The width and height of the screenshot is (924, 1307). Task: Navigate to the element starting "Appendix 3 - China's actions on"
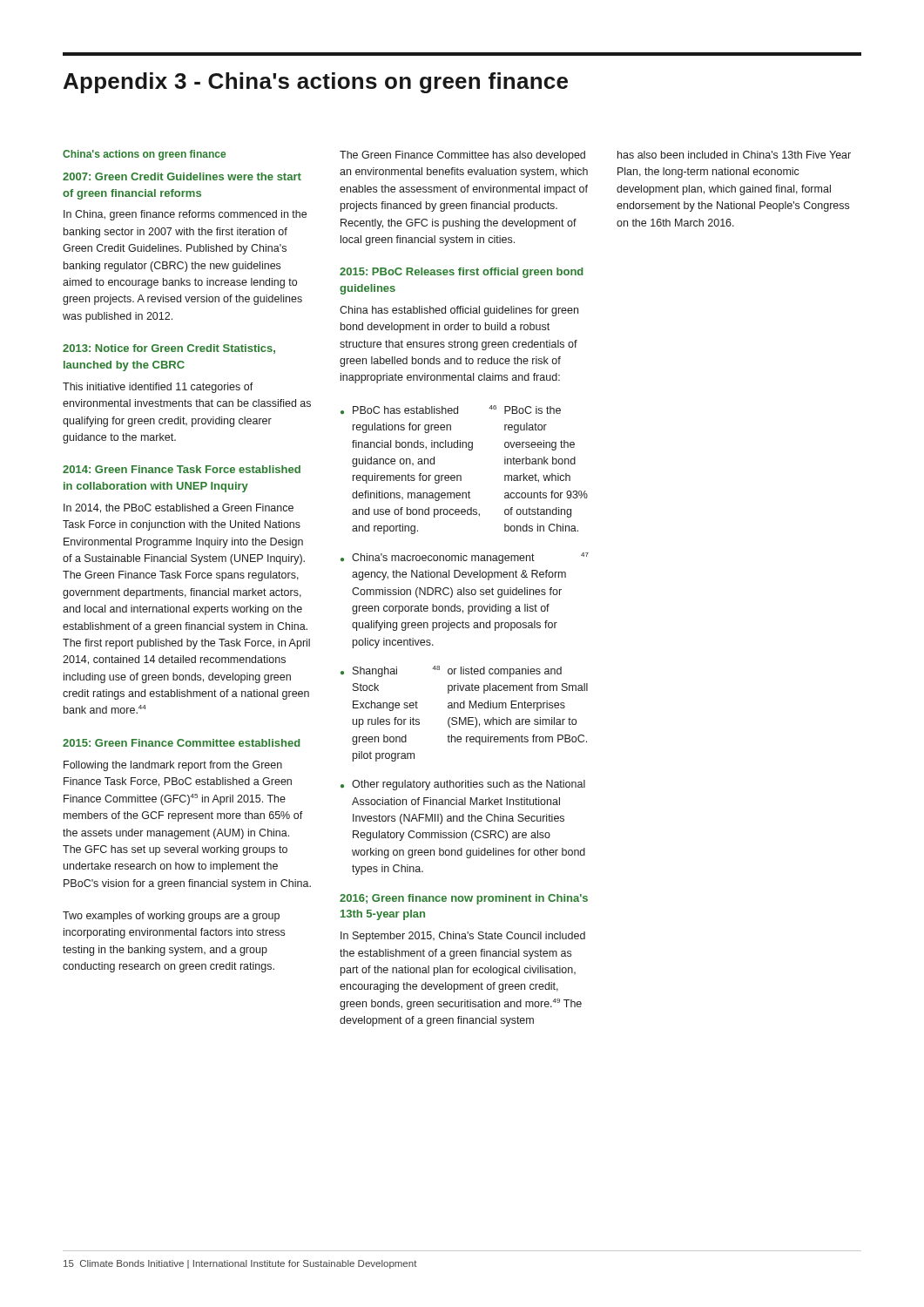[x=462, y=81]
